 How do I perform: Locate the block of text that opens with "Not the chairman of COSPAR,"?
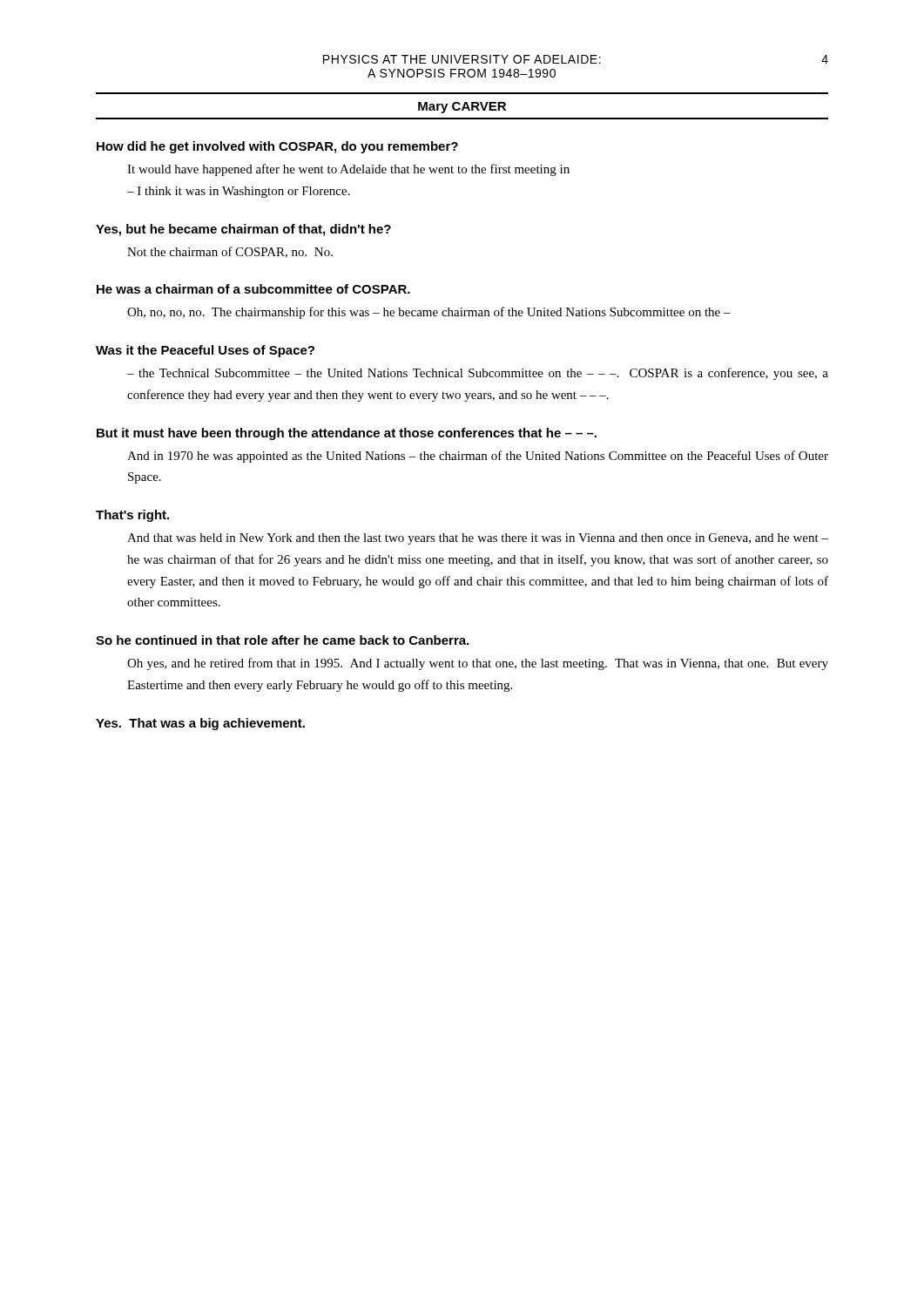tap(230, 251)
